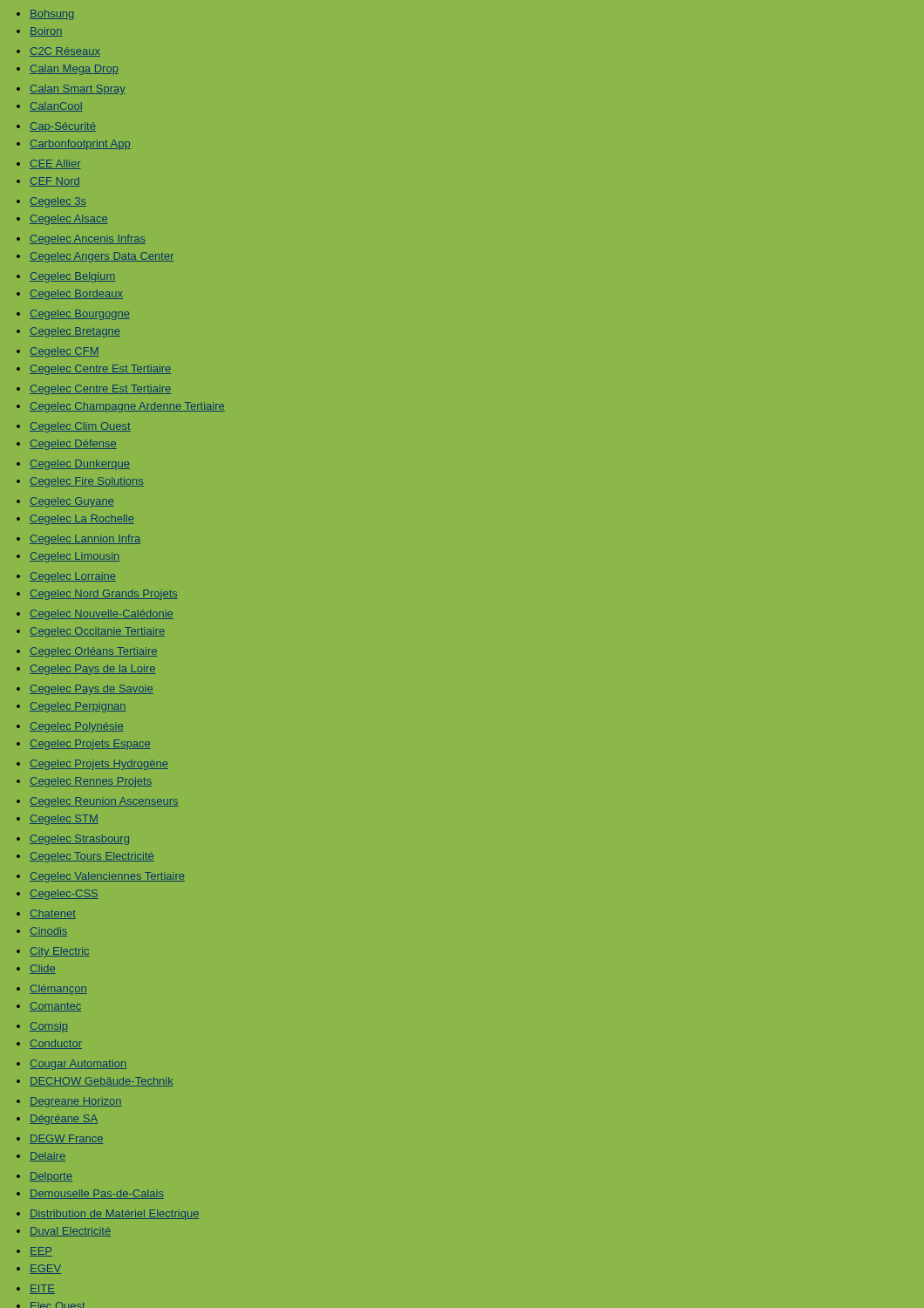Locate the list item containing "C2C Réseaux"
This screenshot has width=924, height=1308.
click(x=65, y=51)
